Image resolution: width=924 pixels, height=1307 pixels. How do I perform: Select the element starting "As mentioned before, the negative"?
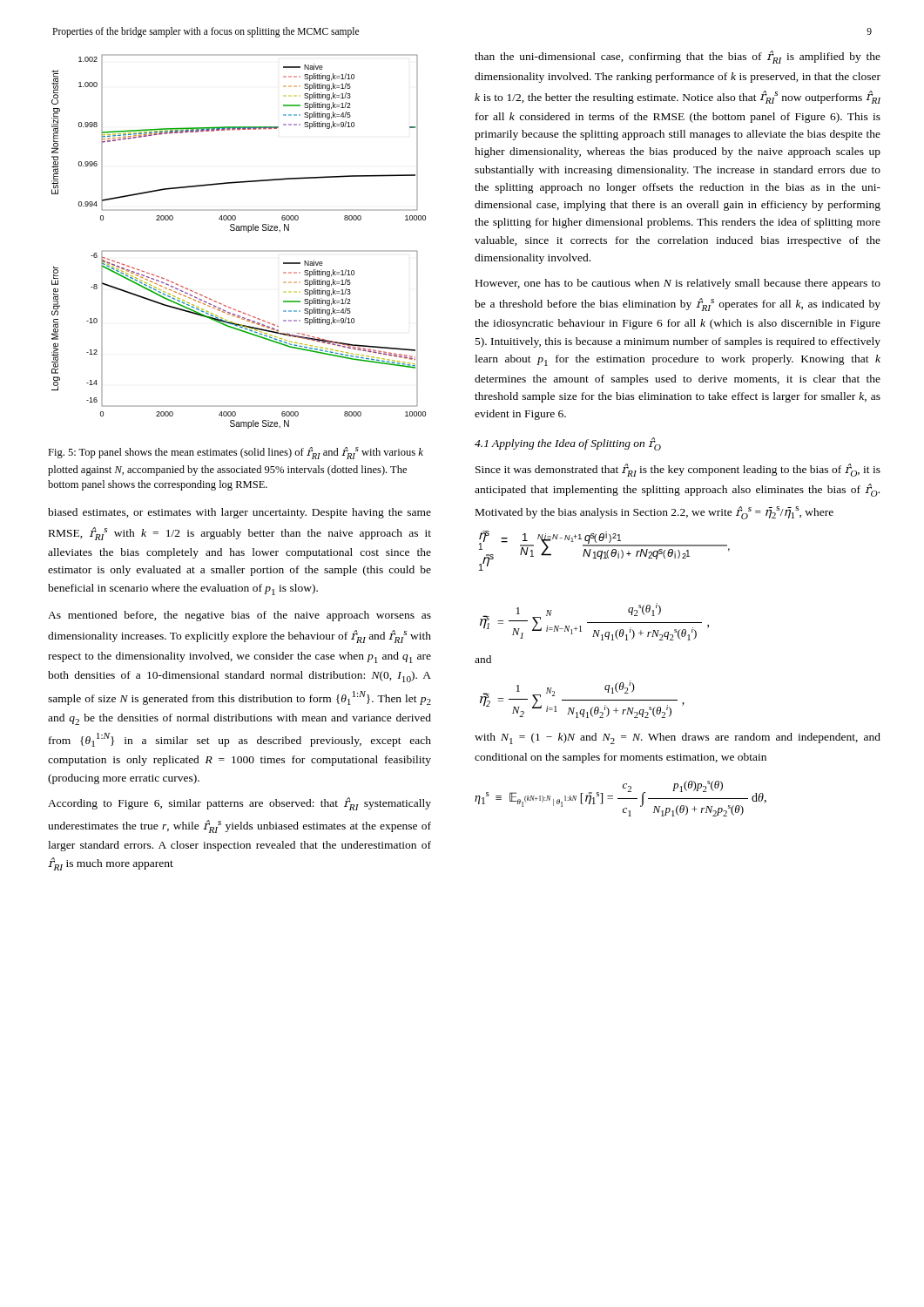click(239, 696)
